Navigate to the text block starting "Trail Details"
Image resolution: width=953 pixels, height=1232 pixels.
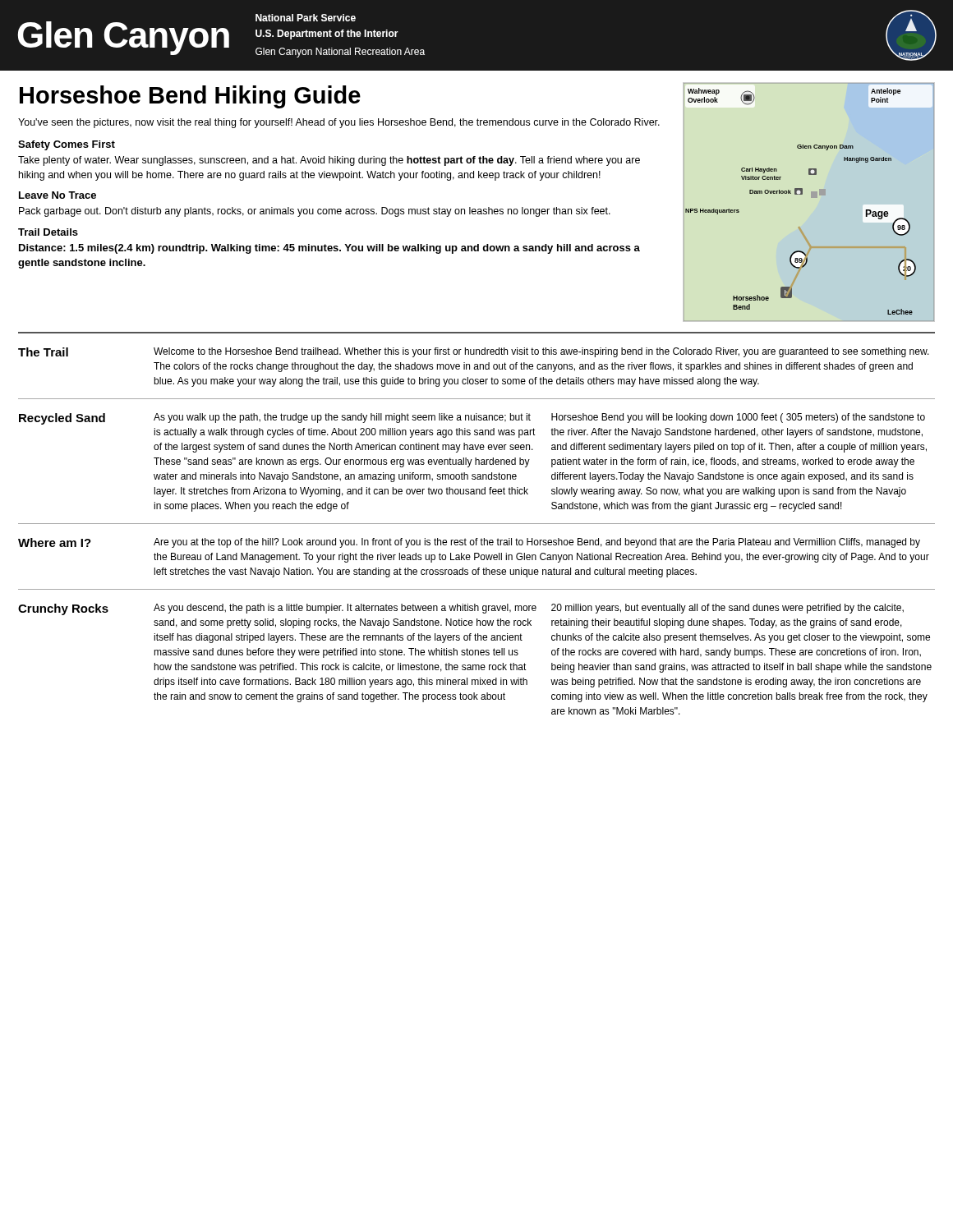click(48, 232)
